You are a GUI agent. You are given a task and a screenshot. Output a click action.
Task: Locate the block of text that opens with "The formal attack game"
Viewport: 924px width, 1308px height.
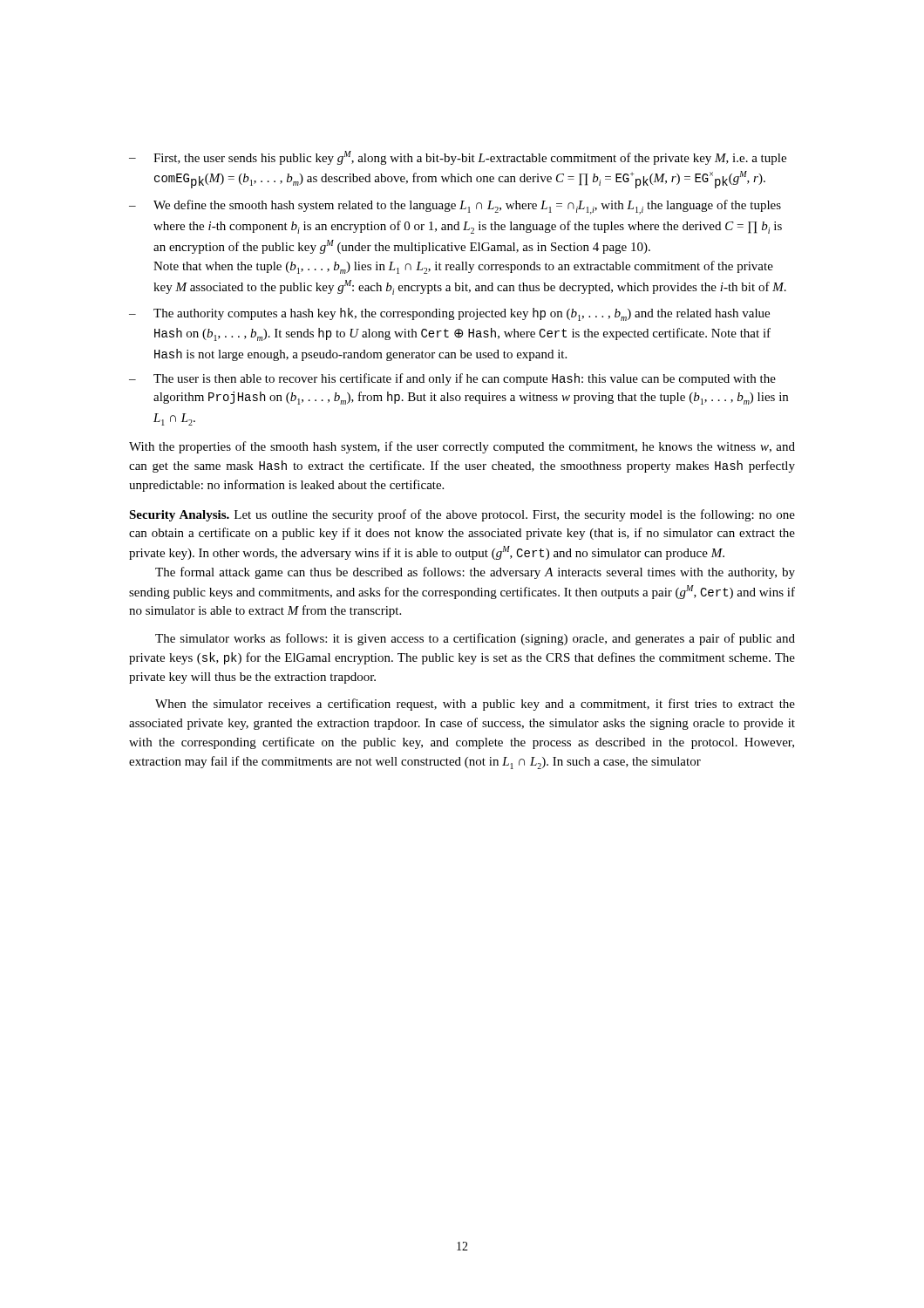(x=462, y=592)
